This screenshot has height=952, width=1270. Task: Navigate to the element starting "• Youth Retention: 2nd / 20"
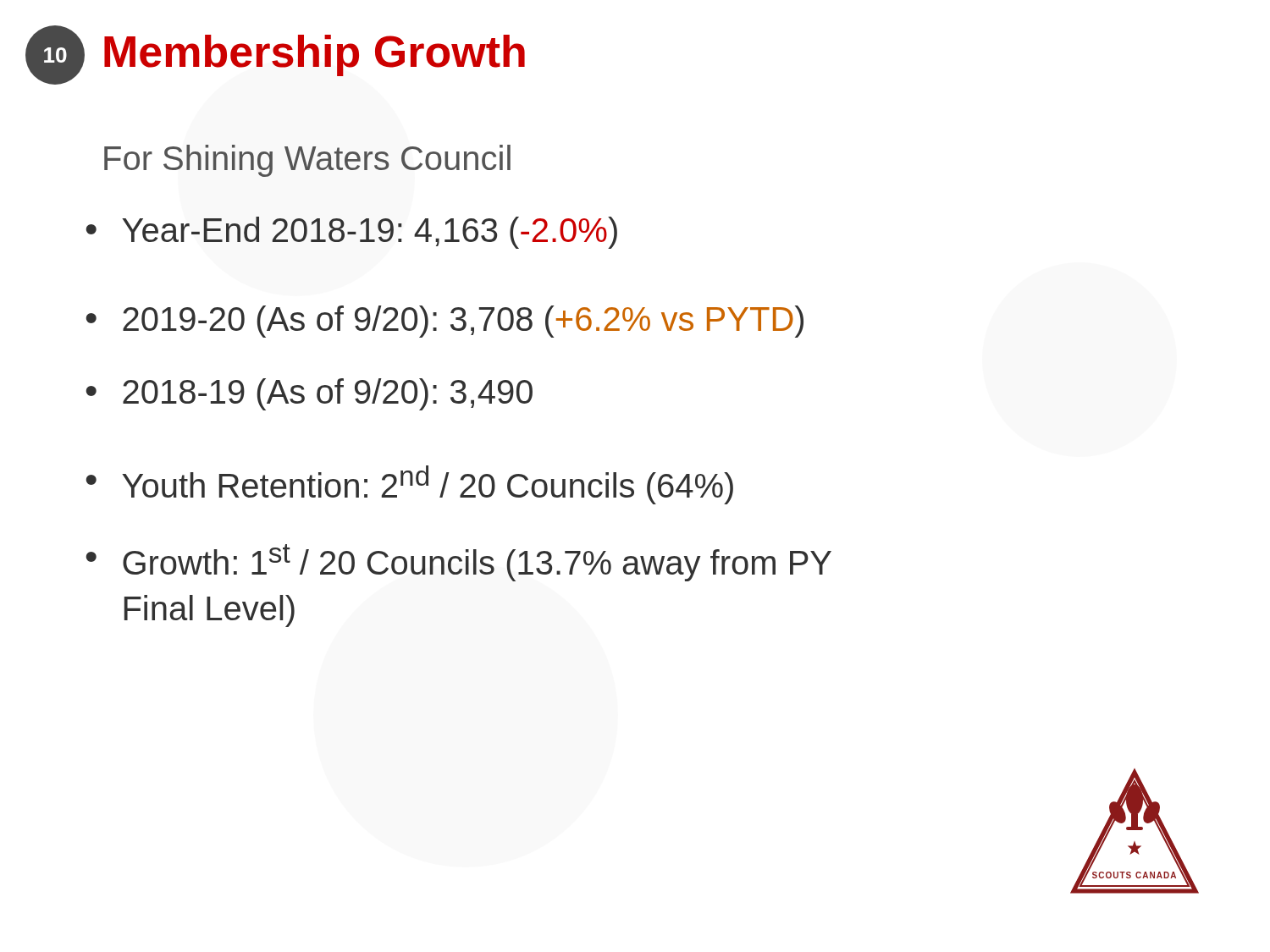410,483
